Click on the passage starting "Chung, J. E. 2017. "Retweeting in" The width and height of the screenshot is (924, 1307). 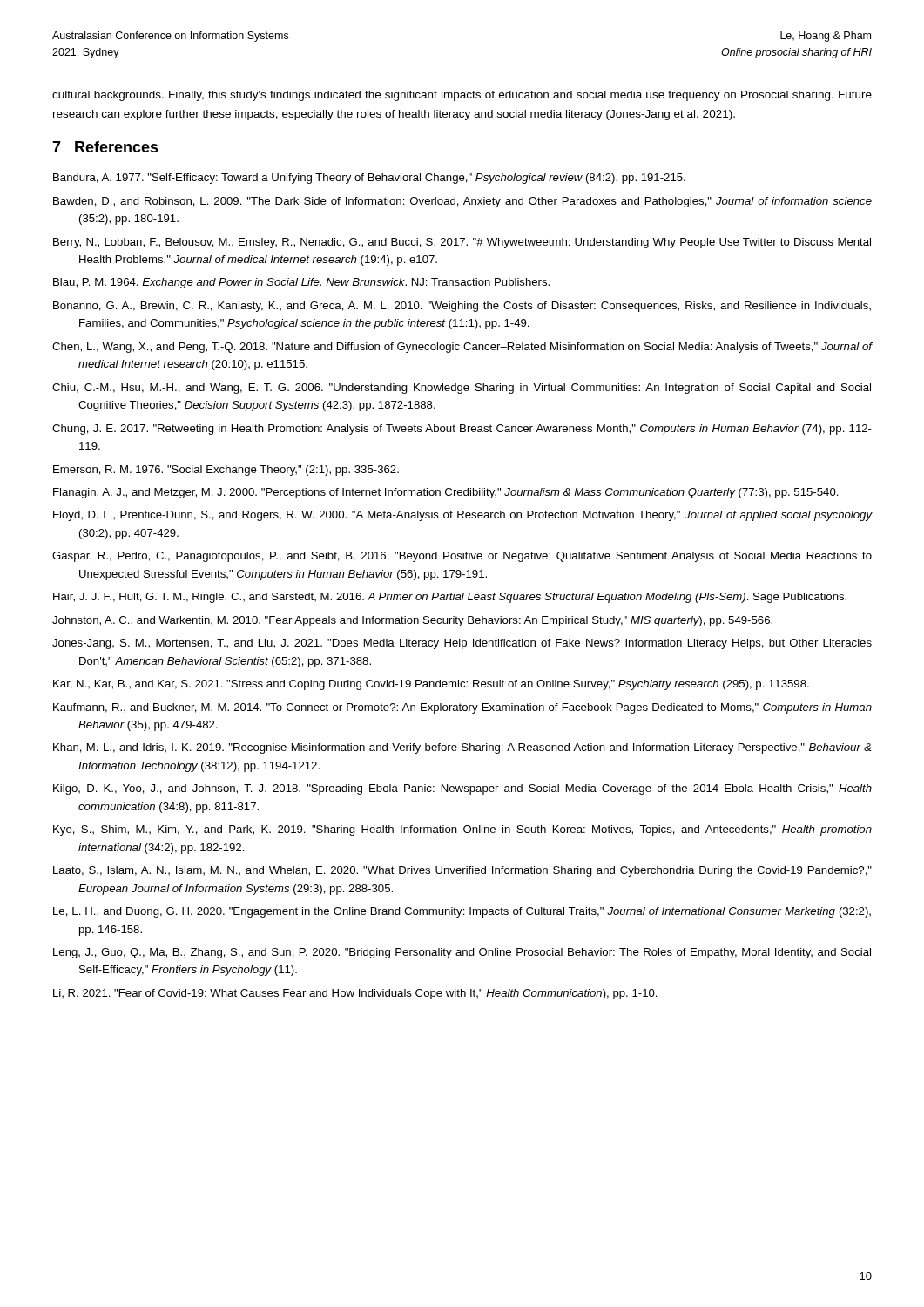[462, 437]
